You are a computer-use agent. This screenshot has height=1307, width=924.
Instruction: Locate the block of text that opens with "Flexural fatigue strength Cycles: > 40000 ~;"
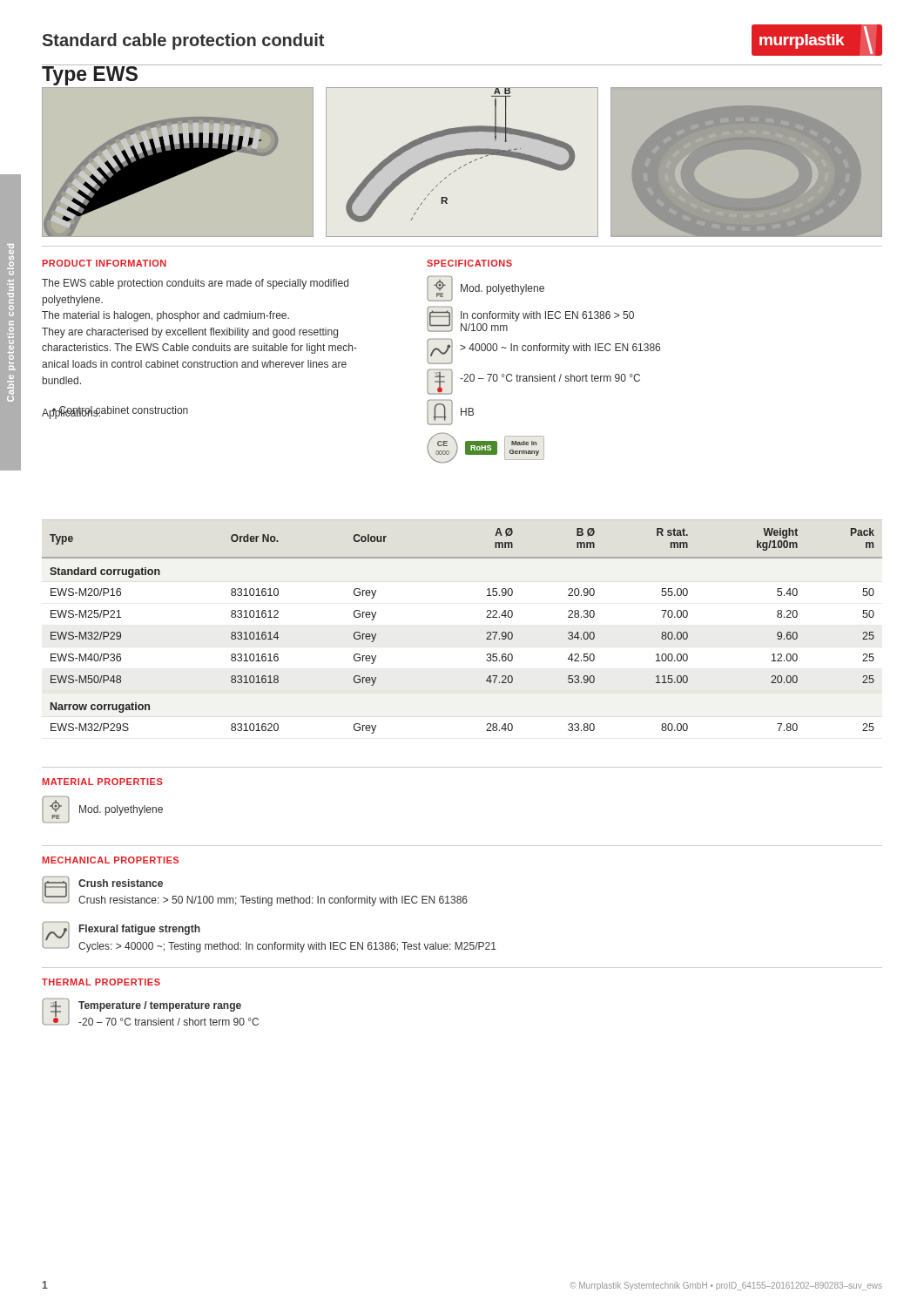click(x=287, y=938)
